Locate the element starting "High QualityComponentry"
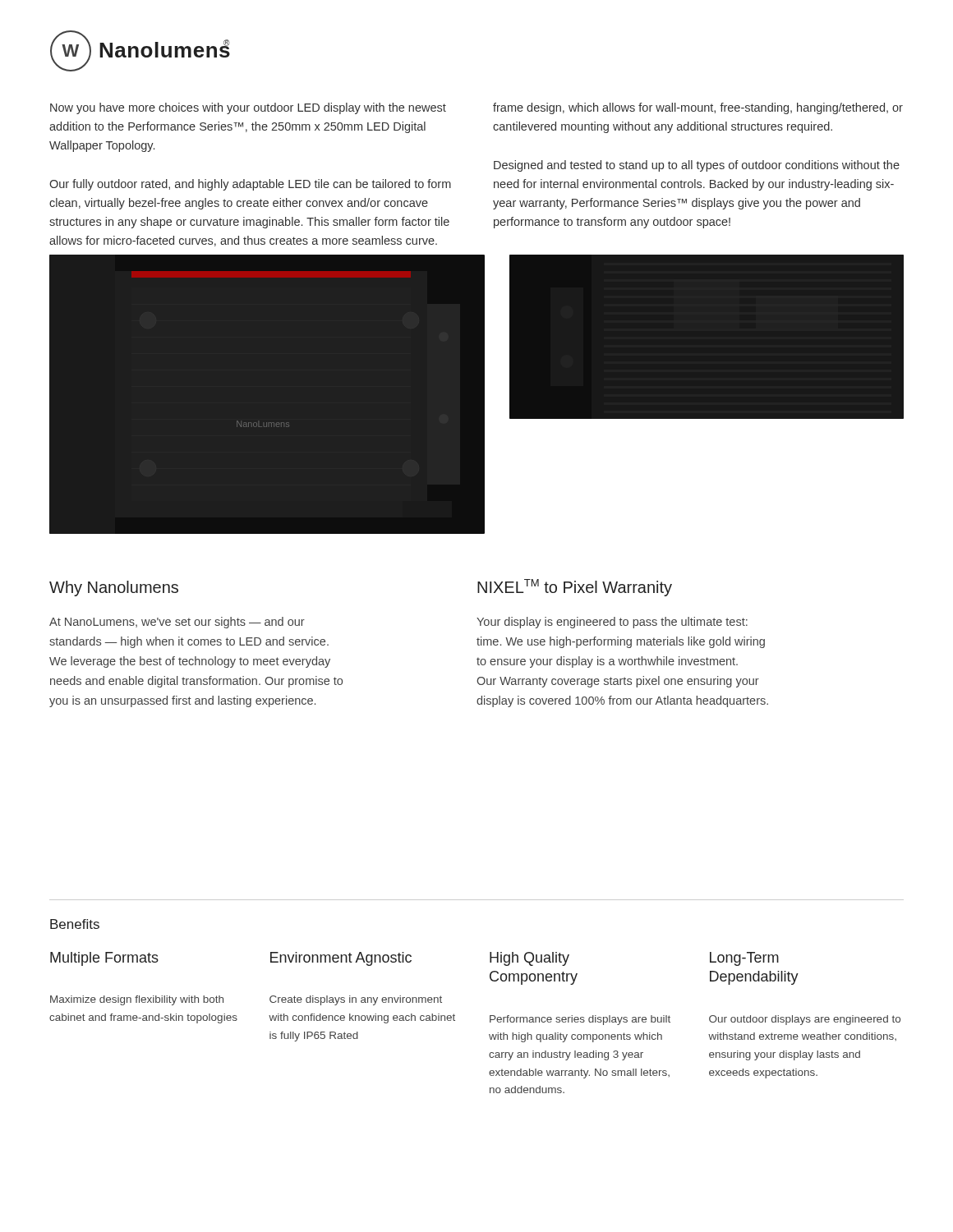The image size is (953, 1232). click(533, 967)
